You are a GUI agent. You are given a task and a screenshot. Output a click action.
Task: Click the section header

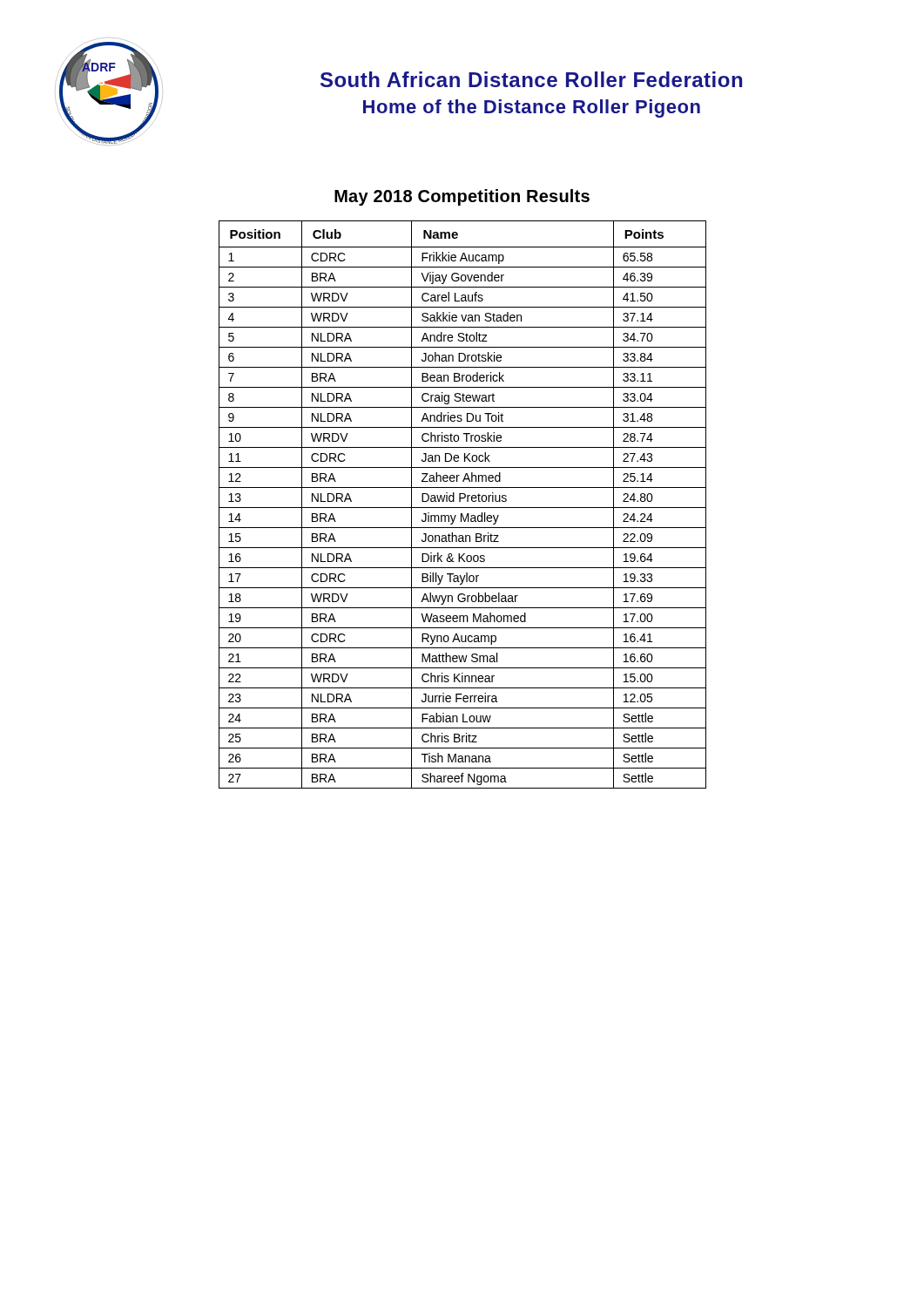tap(462, 196)
